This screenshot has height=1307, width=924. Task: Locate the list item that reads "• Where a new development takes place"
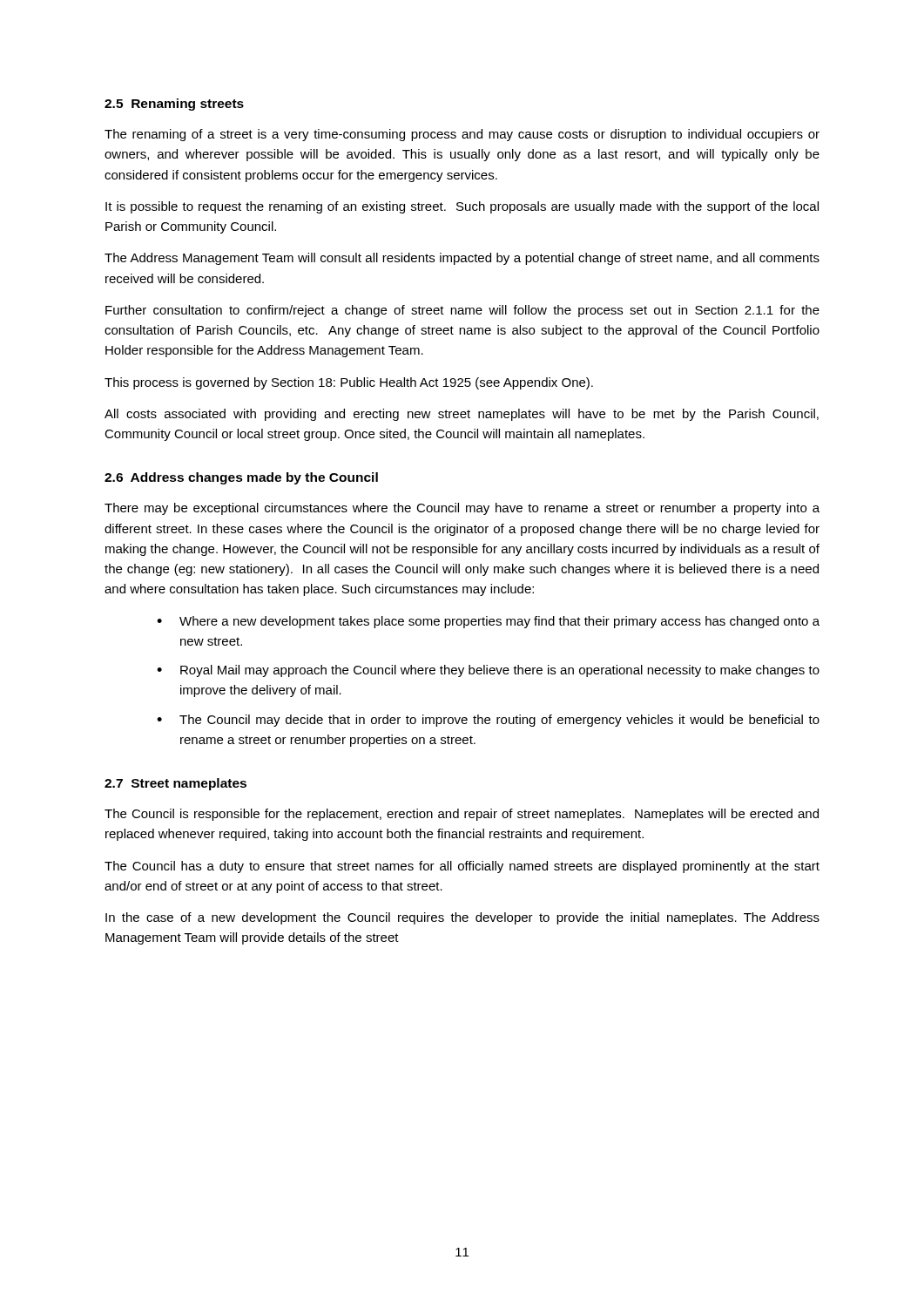tap(488, 631)
